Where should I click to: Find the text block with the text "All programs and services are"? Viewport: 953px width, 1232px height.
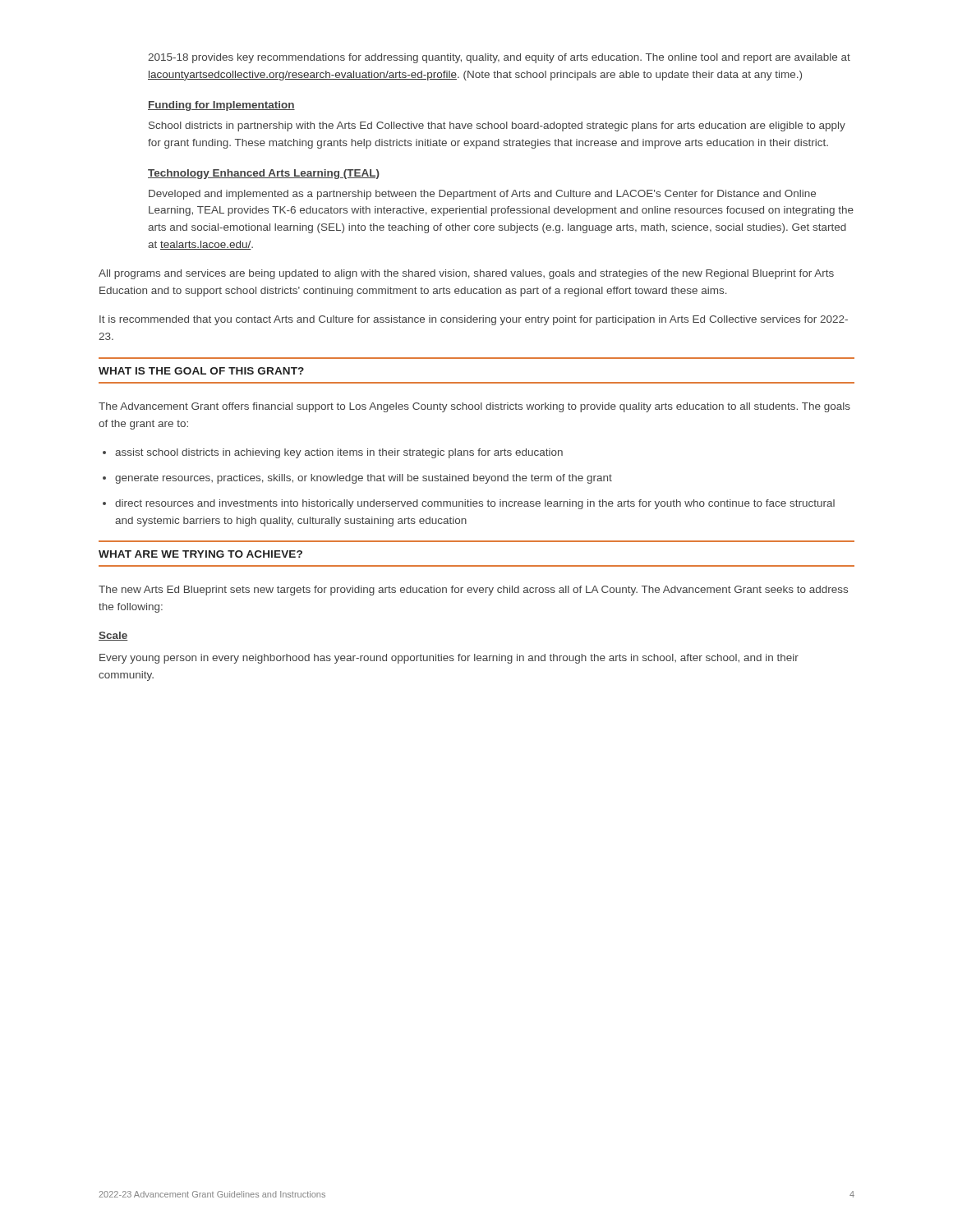coord(476,283)
